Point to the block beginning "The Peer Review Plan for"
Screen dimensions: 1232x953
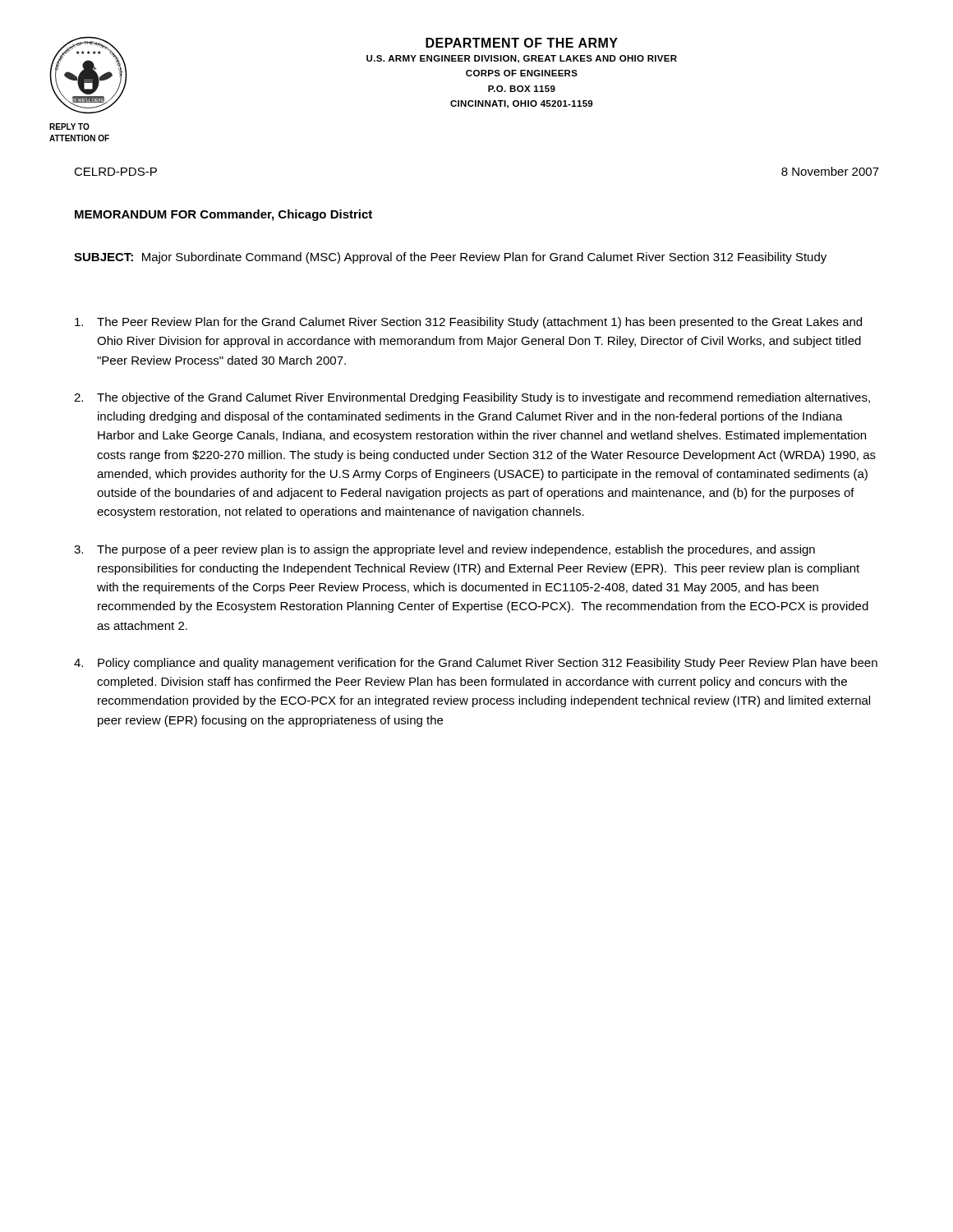pos(476,341)
